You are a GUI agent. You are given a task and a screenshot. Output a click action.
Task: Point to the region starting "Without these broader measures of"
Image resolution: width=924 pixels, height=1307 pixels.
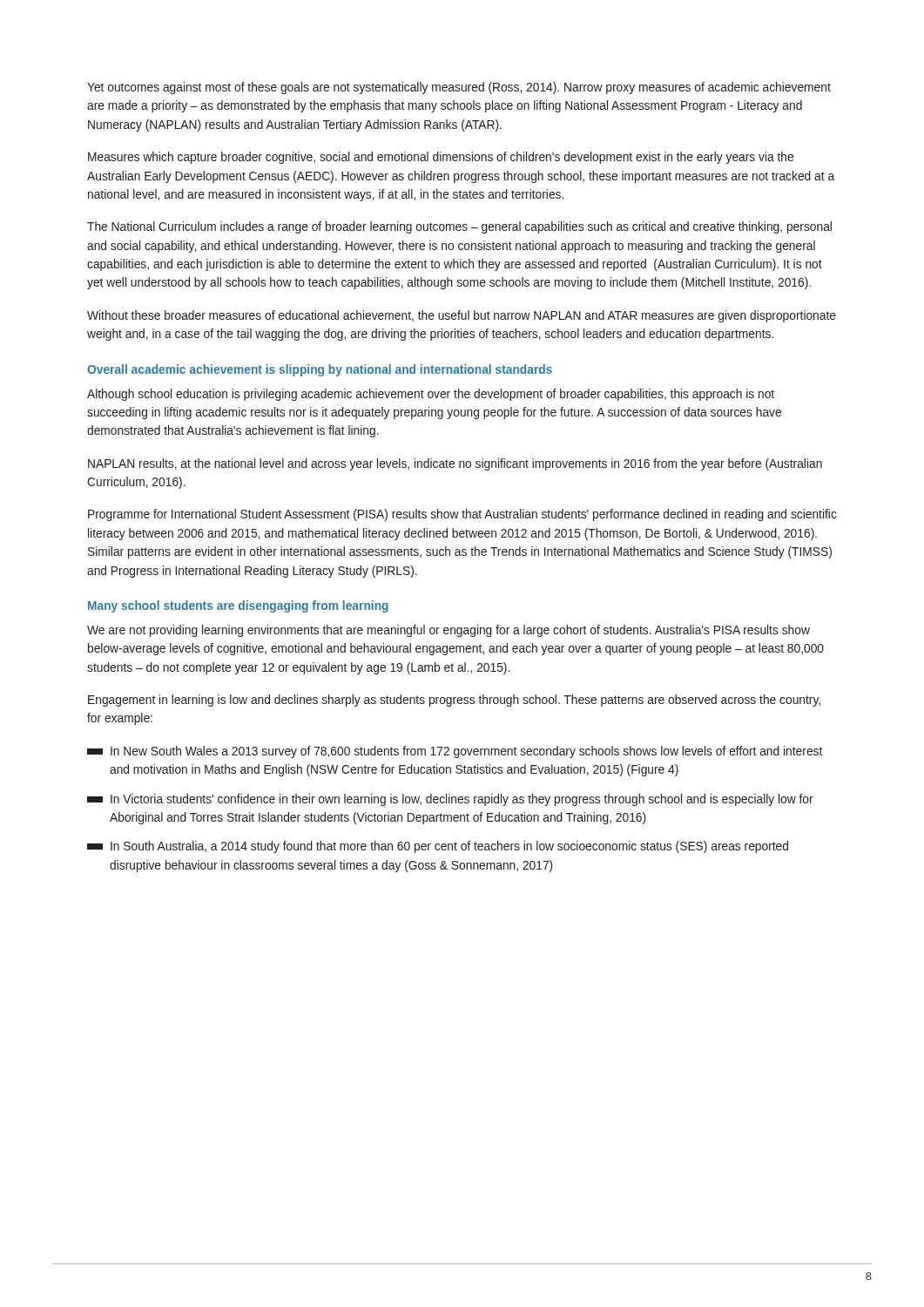[462, 325]
